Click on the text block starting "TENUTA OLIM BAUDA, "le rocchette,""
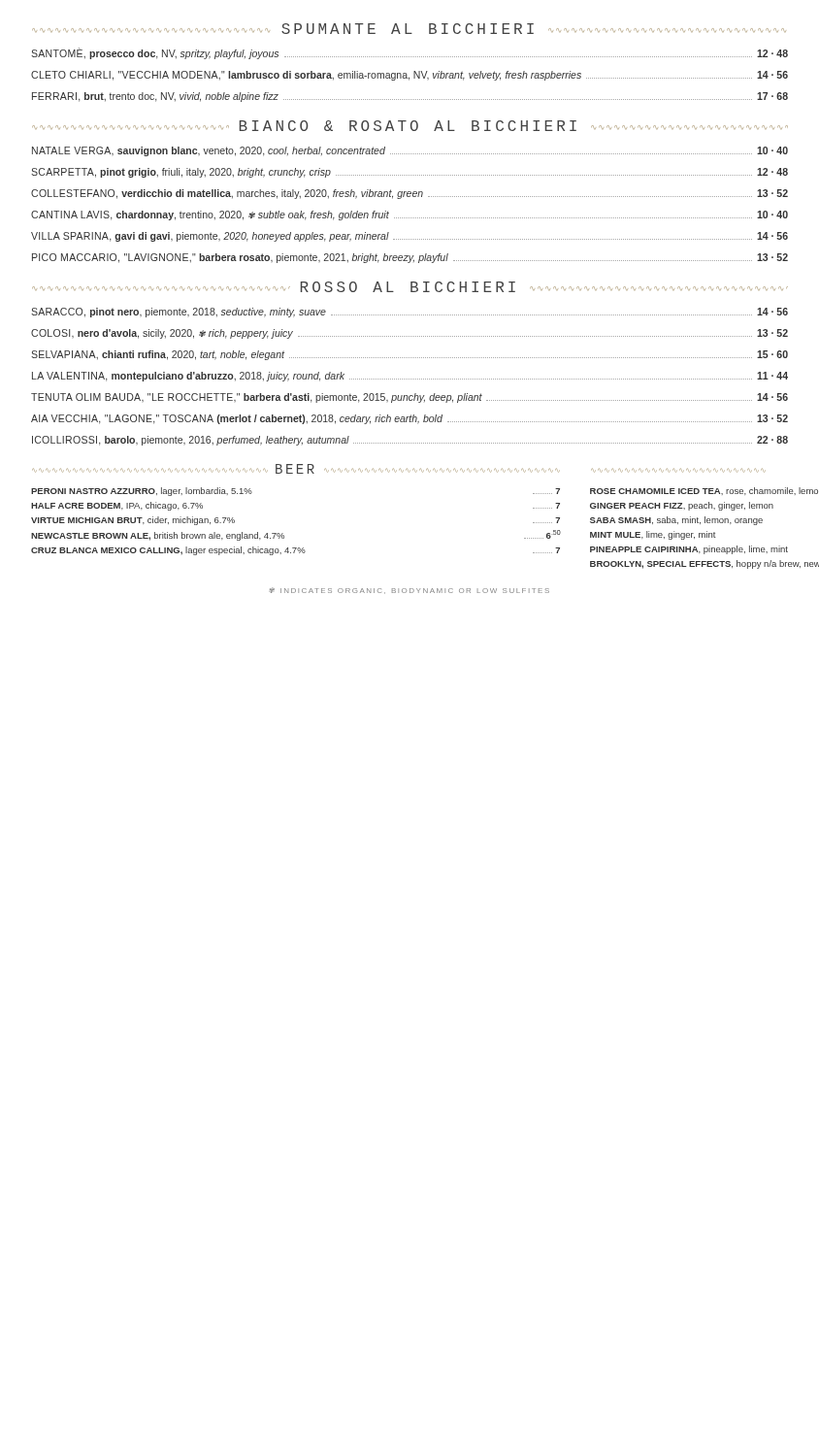The width and height of the screenshot is (819, 1456). coord(410,397)
